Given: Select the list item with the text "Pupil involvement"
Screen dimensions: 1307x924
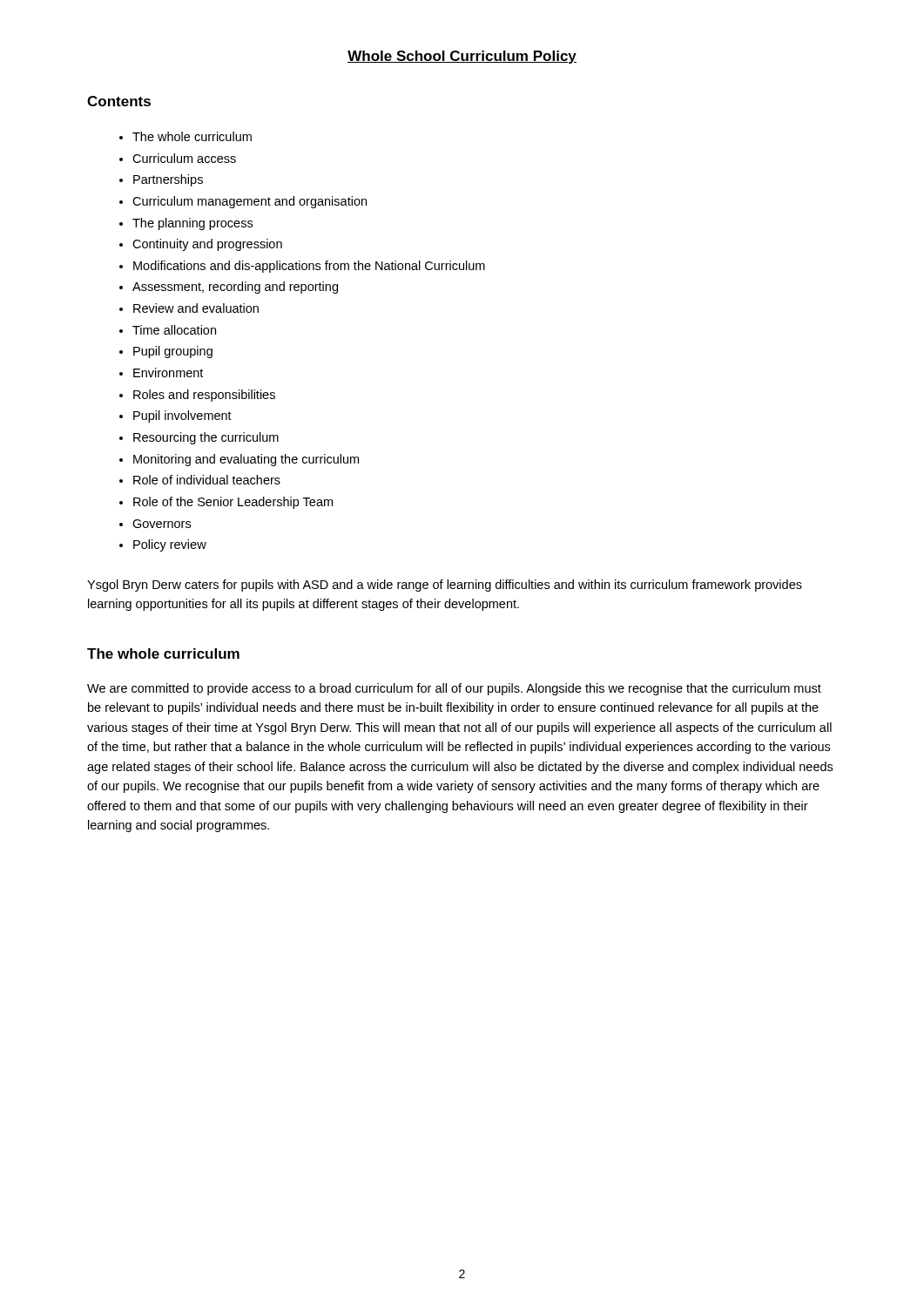Looking at the screenshot, I should [182, 416].
